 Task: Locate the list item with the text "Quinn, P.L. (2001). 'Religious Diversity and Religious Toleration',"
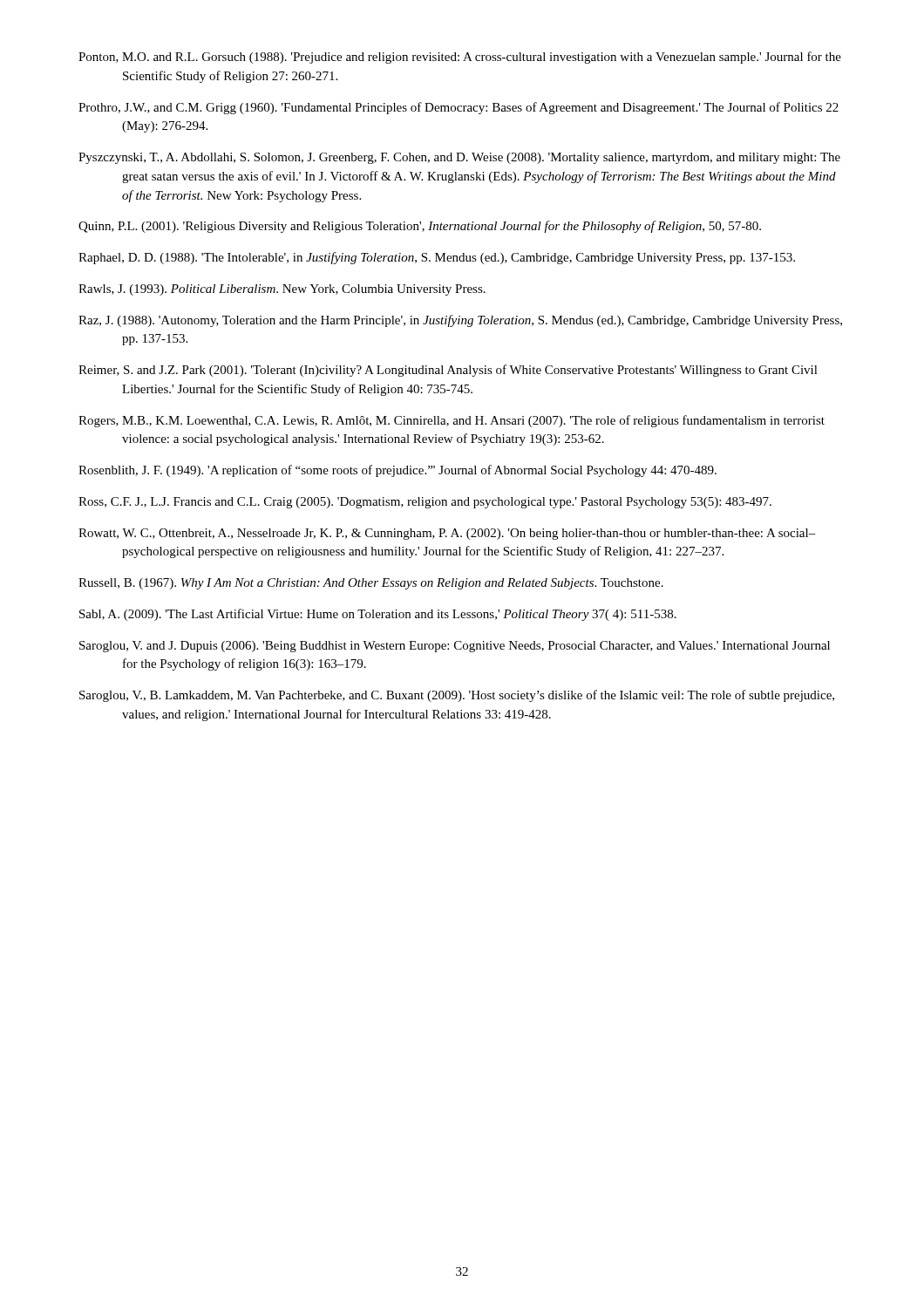tap(420, 226)
